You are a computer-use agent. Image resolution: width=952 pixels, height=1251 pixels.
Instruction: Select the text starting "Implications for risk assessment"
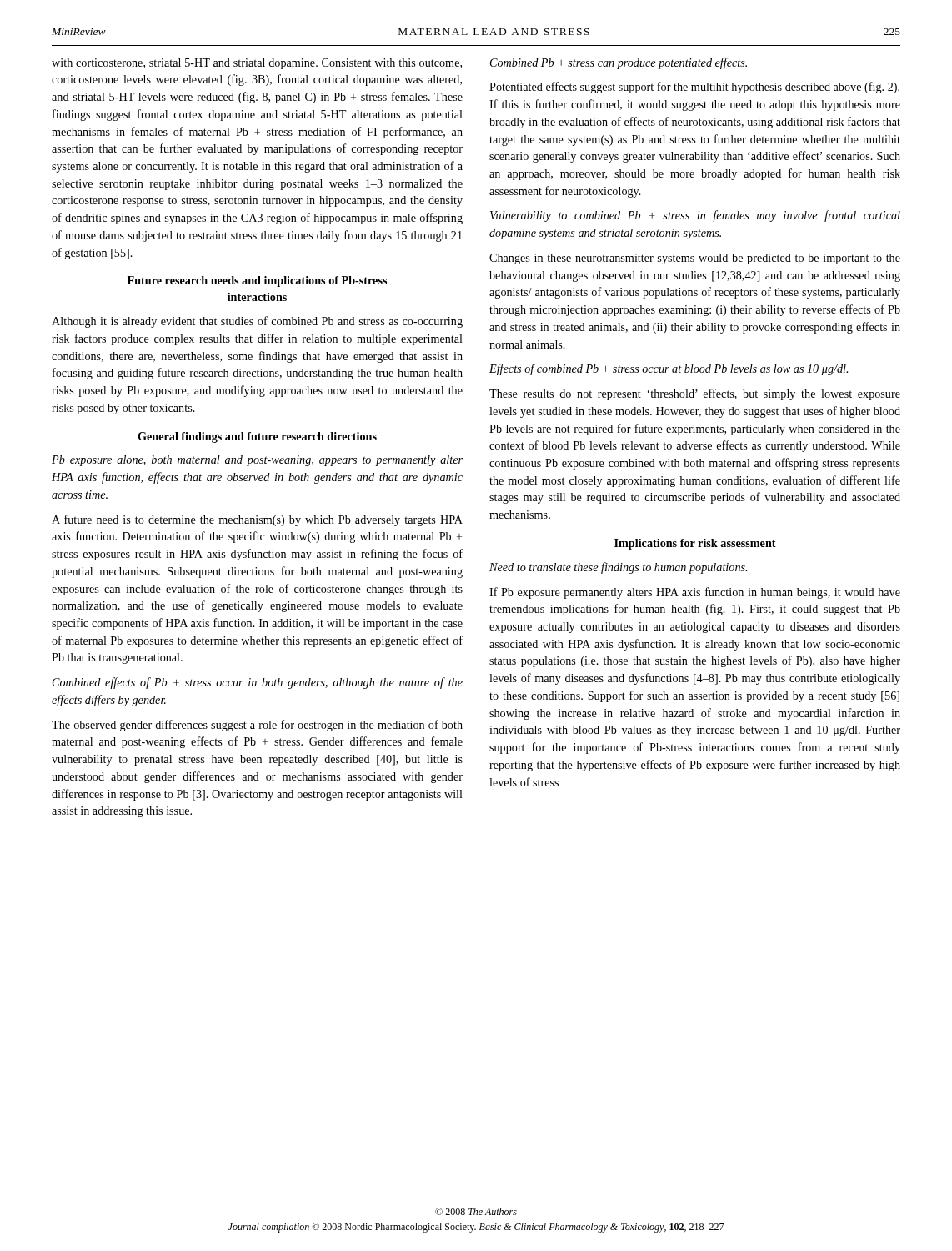click(x=695, y=544)
